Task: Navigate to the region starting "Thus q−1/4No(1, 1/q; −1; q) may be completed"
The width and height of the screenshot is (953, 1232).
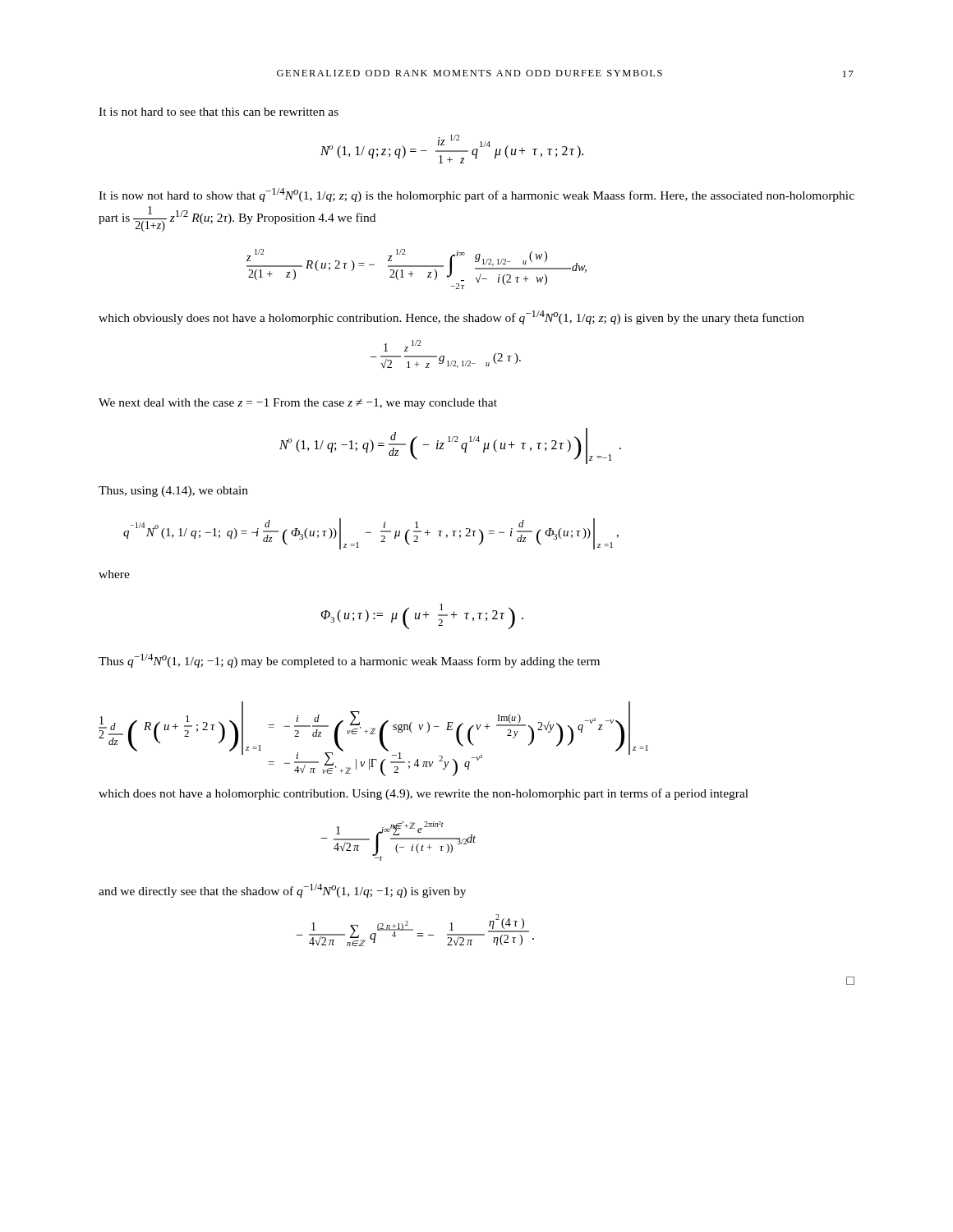Action: [x=349, y=659]
